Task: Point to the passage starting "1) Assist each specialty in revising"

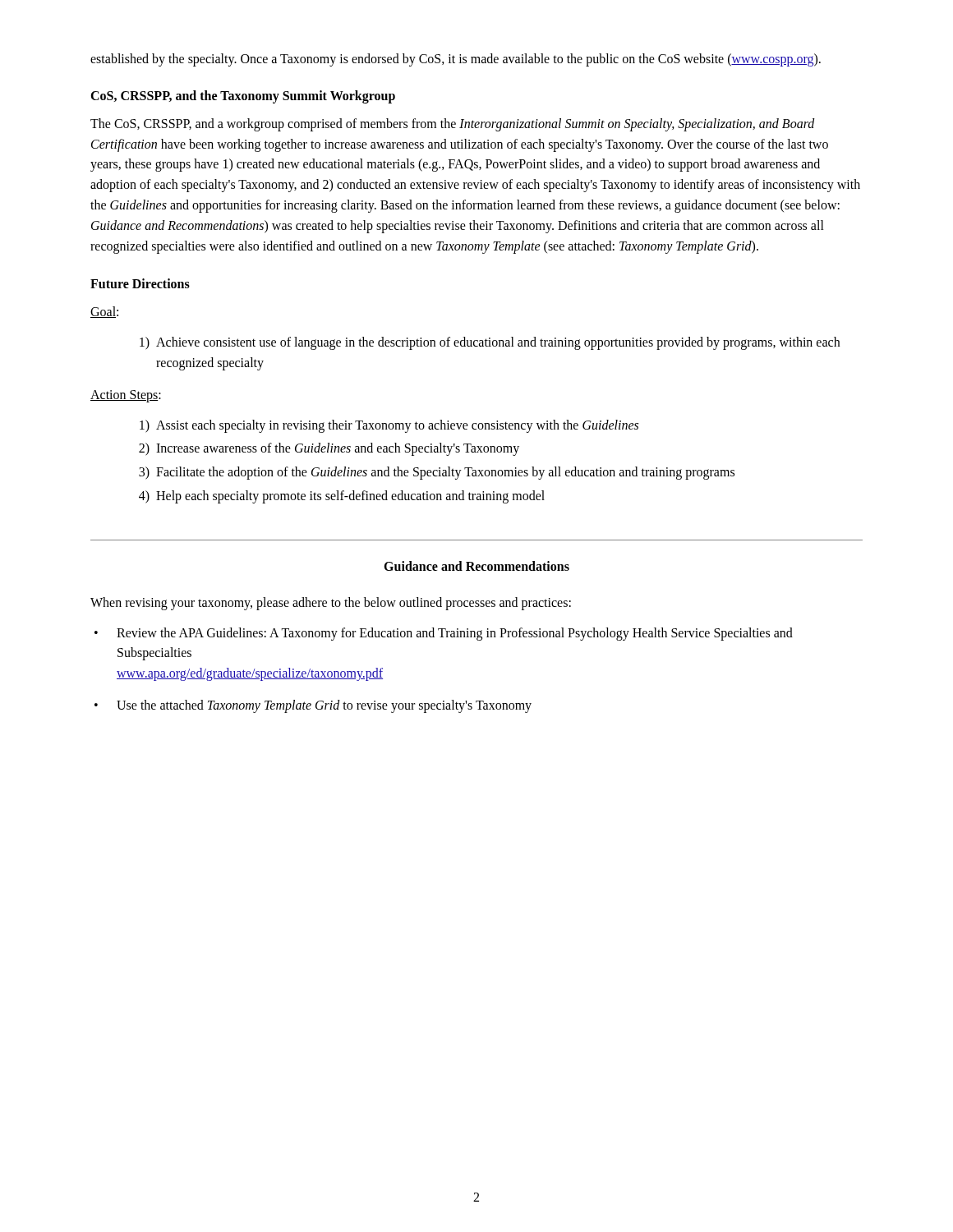Action: [x=491, y=425]
